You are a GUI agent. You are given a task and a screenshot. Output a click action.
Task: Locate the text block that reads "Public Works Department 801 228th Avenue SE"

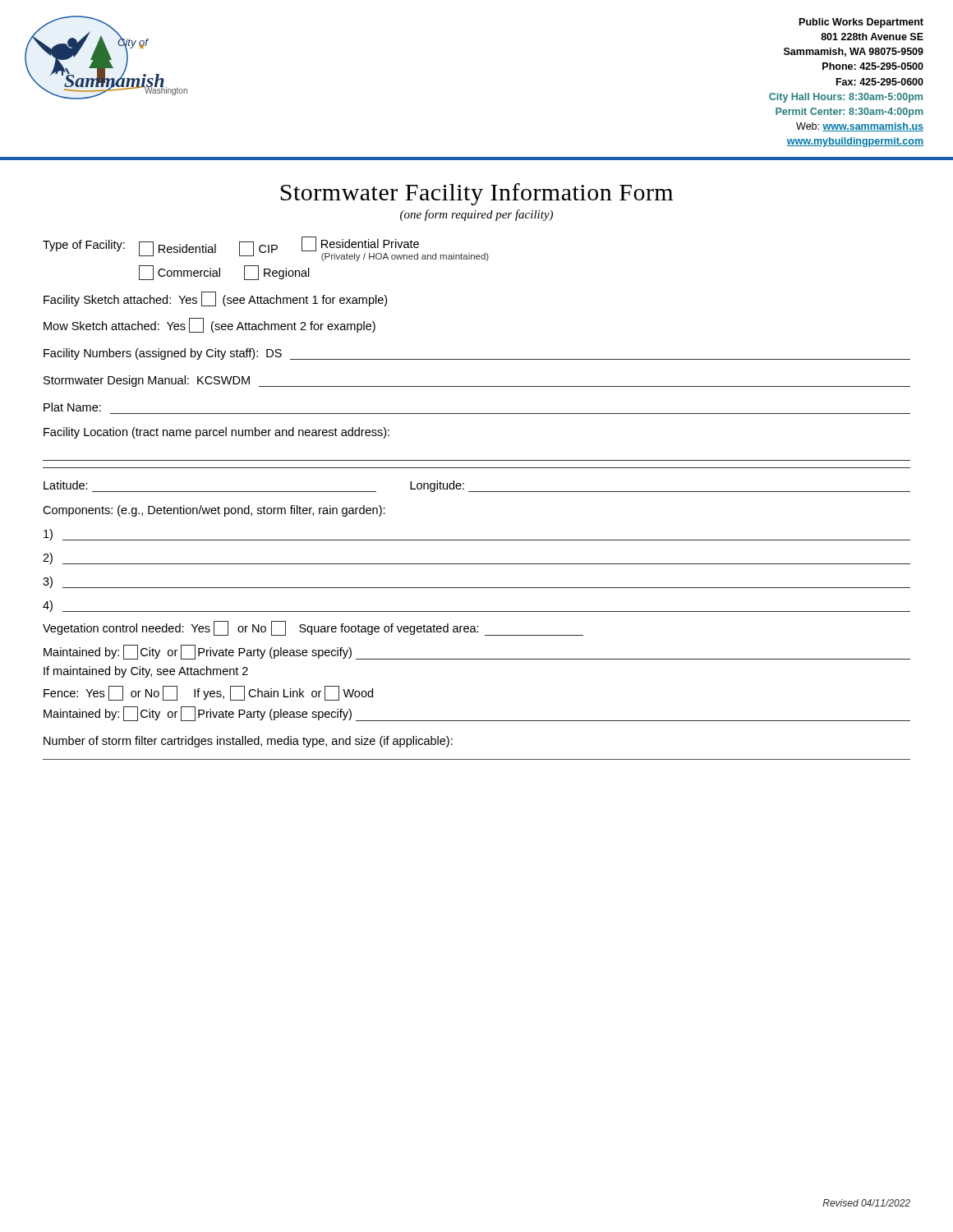(846, 82)
